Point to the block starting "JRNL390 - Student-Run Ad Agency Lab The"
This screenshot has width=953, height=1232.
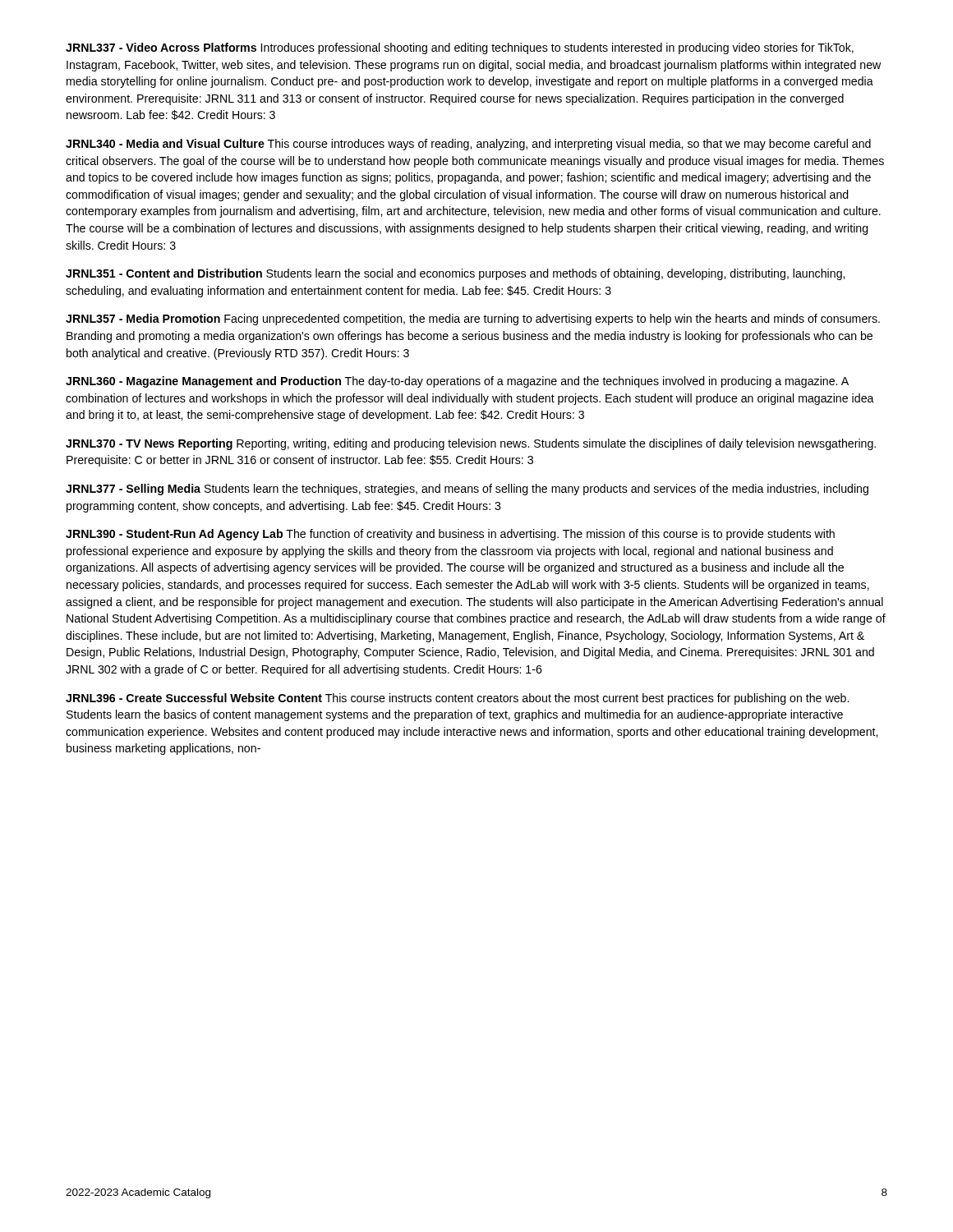coord(476,602)
